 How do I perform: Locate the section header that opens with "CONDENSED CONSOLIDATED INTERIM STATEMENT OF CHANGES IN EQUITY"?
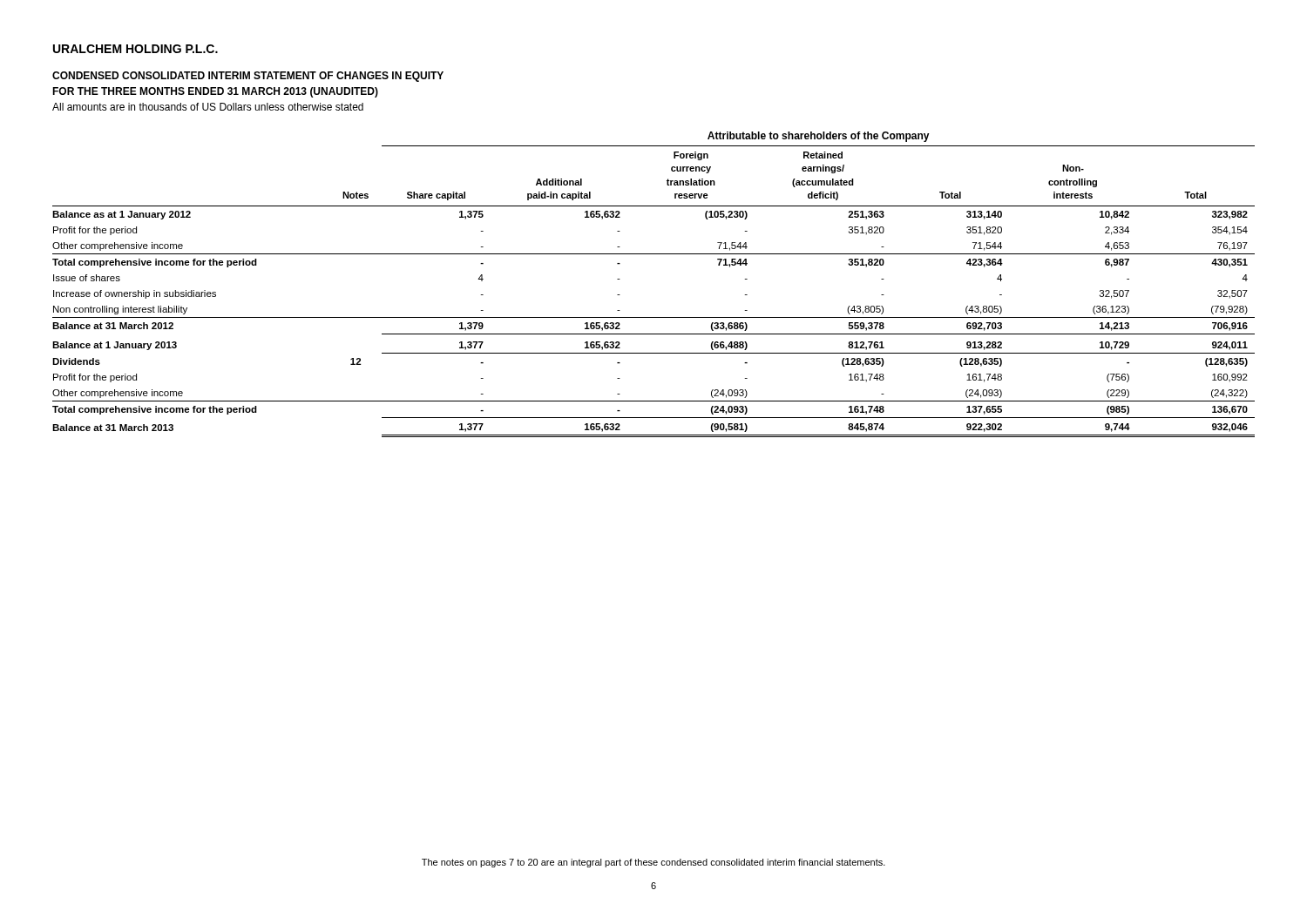248,84
